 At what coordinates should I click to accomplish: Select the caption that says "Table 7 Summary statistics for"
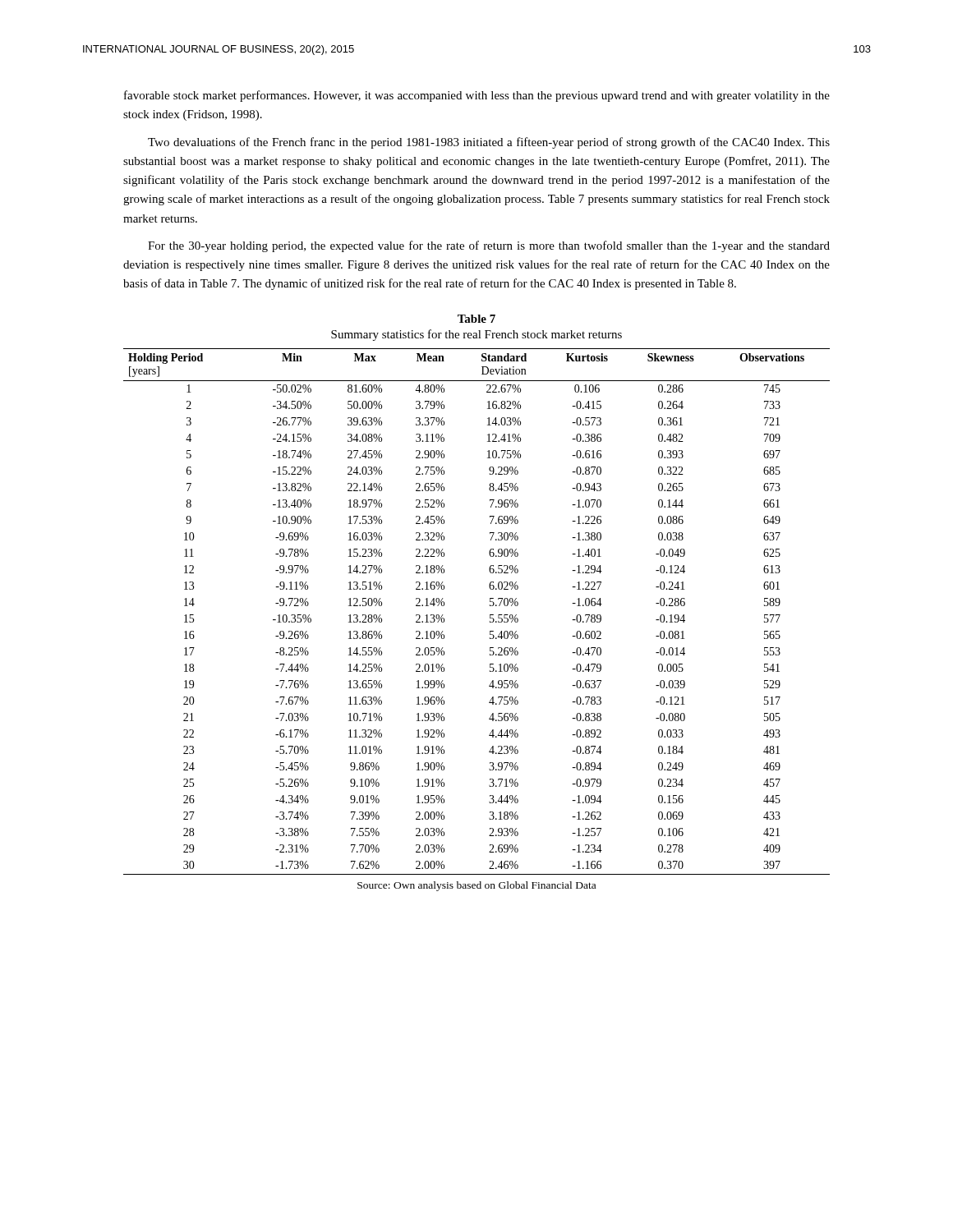pos(476,326)
